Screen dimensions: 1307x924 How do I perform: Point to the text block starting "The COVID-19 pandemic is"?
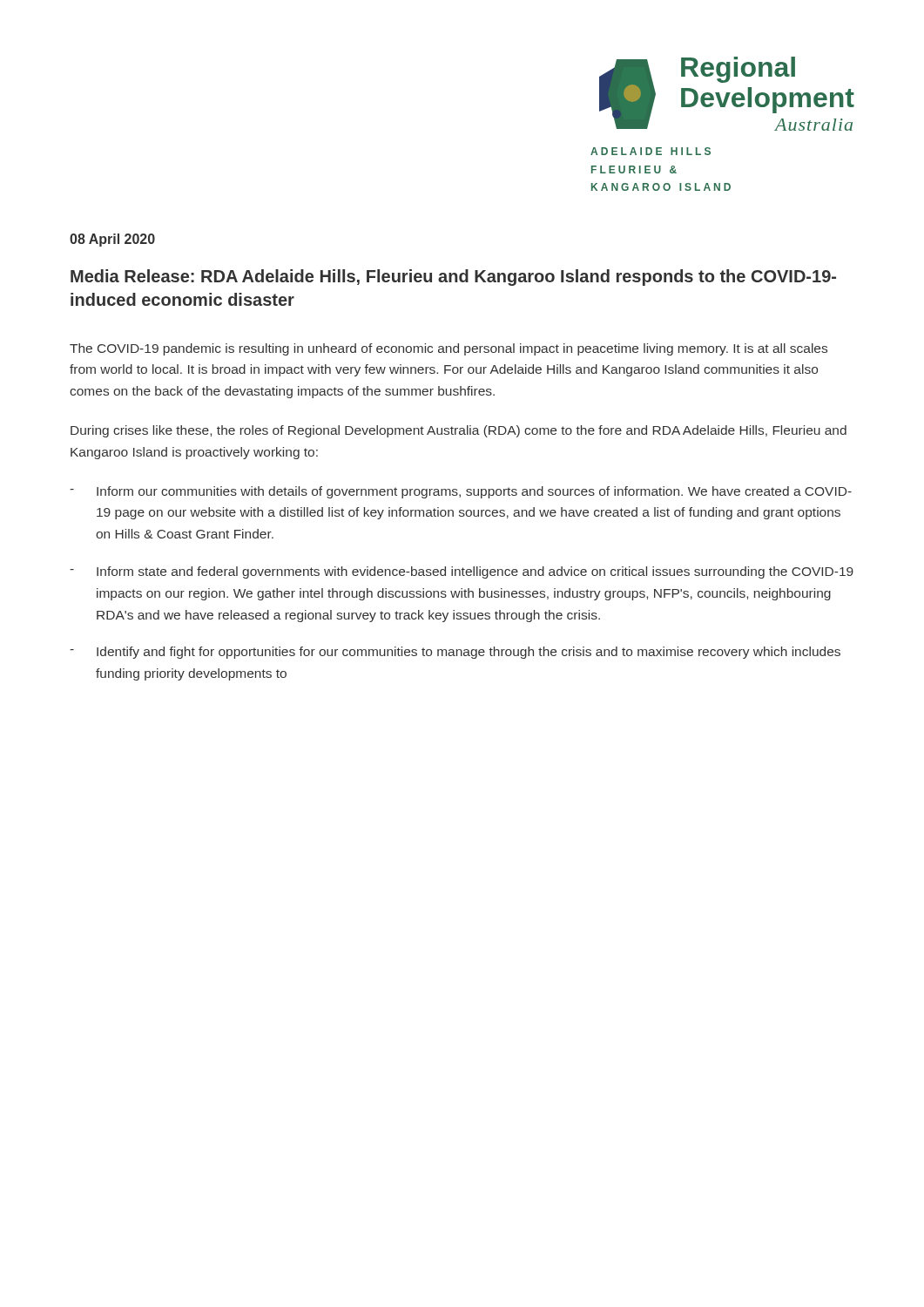pyautogui.click(x=449, y=369)
